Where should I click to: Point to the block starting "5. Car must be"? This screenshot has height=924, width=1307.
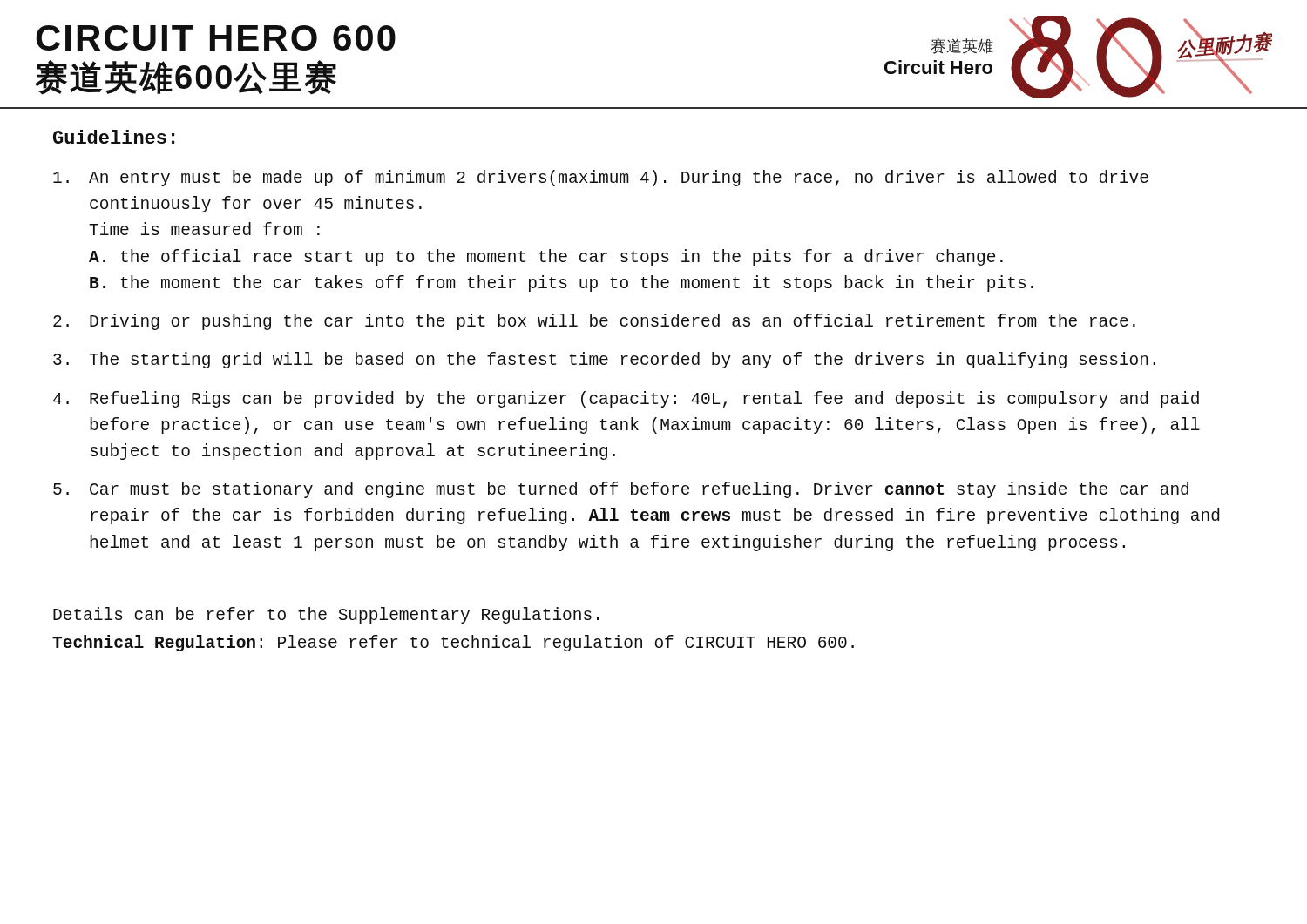click(x=654, y=517)
